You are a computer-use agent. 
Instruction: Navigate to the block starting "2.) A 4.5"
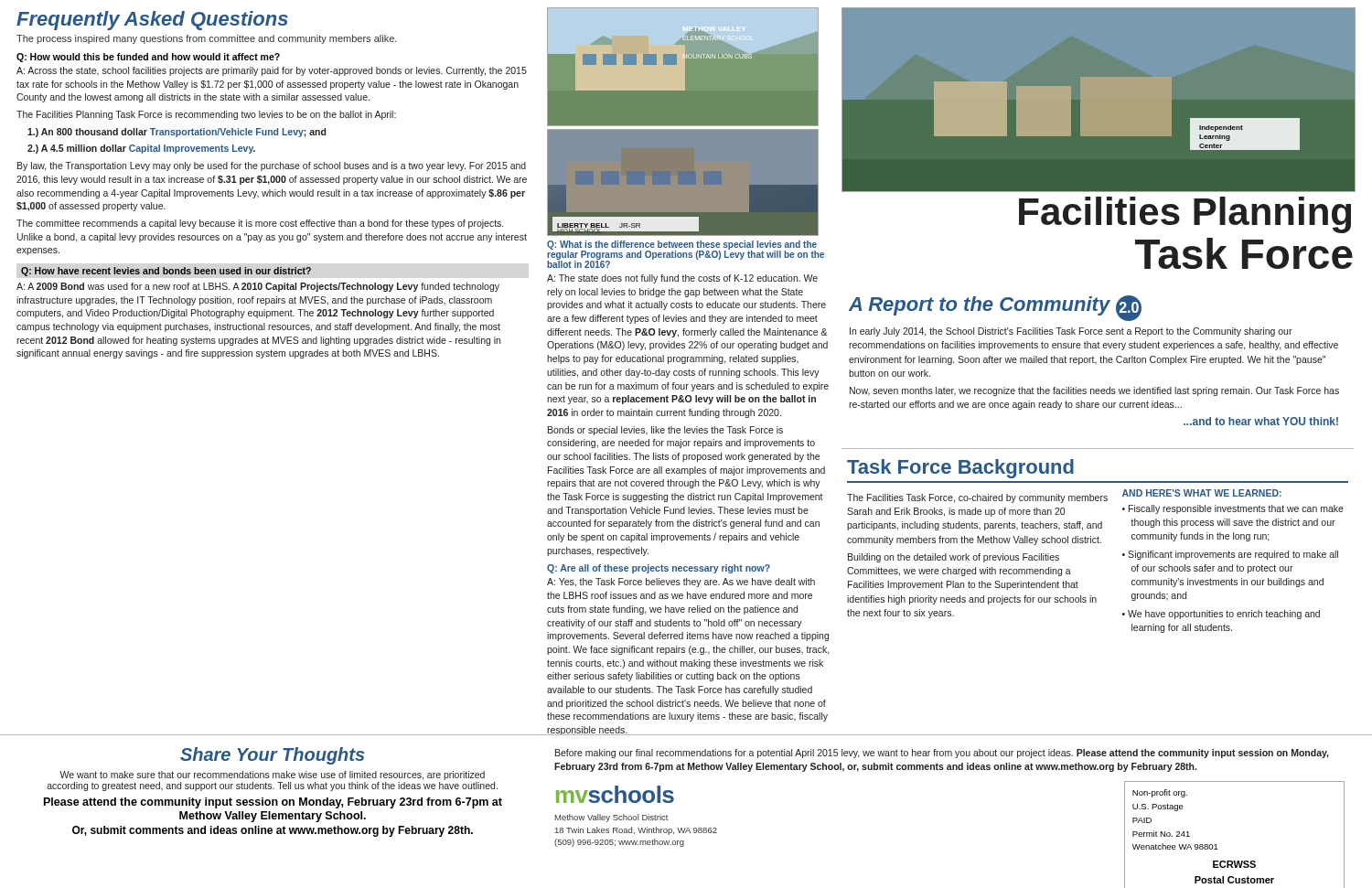pos(141,149)
